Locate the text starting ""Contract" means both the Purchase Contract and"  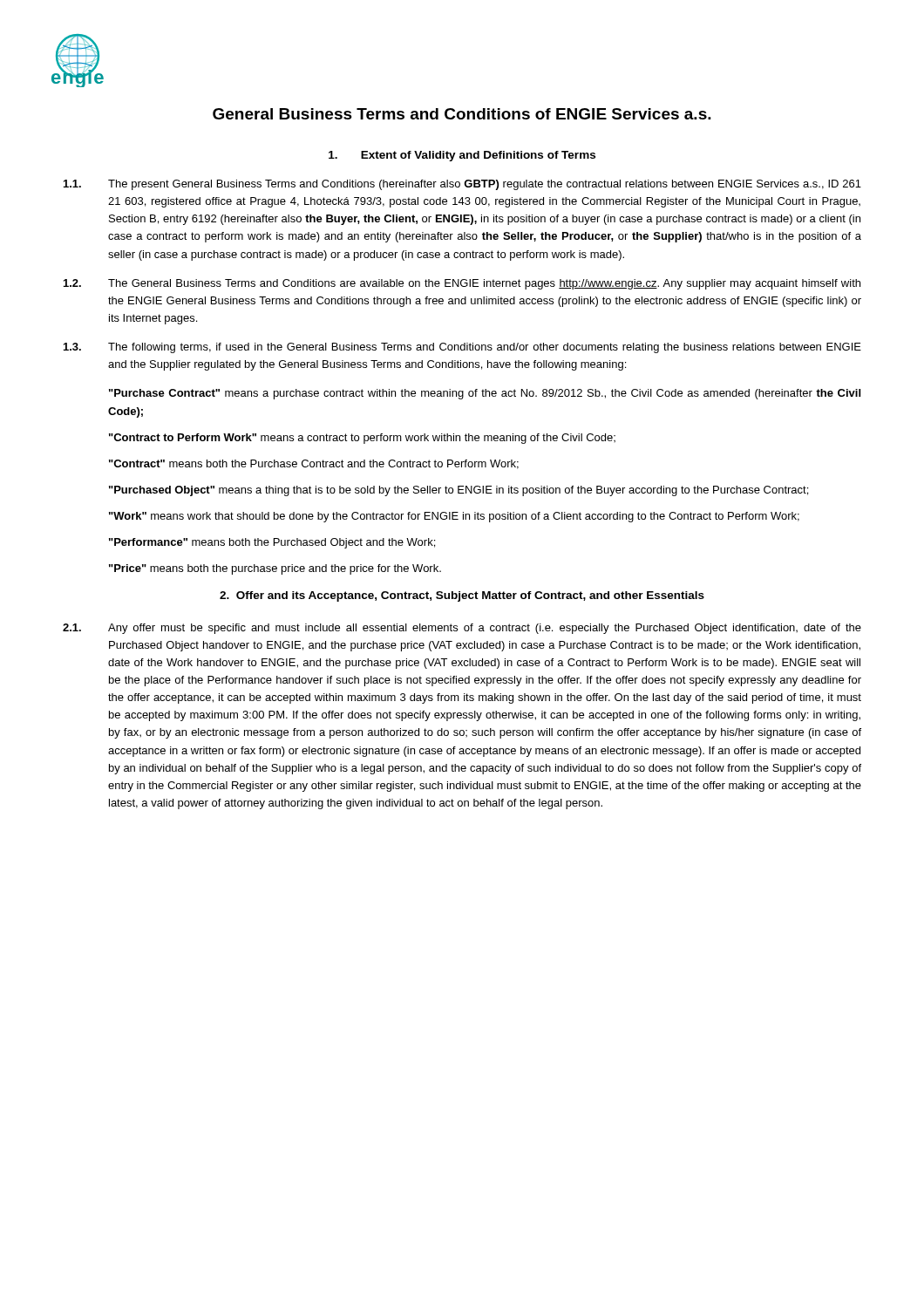pyautogui.click(x=314, y=463)
